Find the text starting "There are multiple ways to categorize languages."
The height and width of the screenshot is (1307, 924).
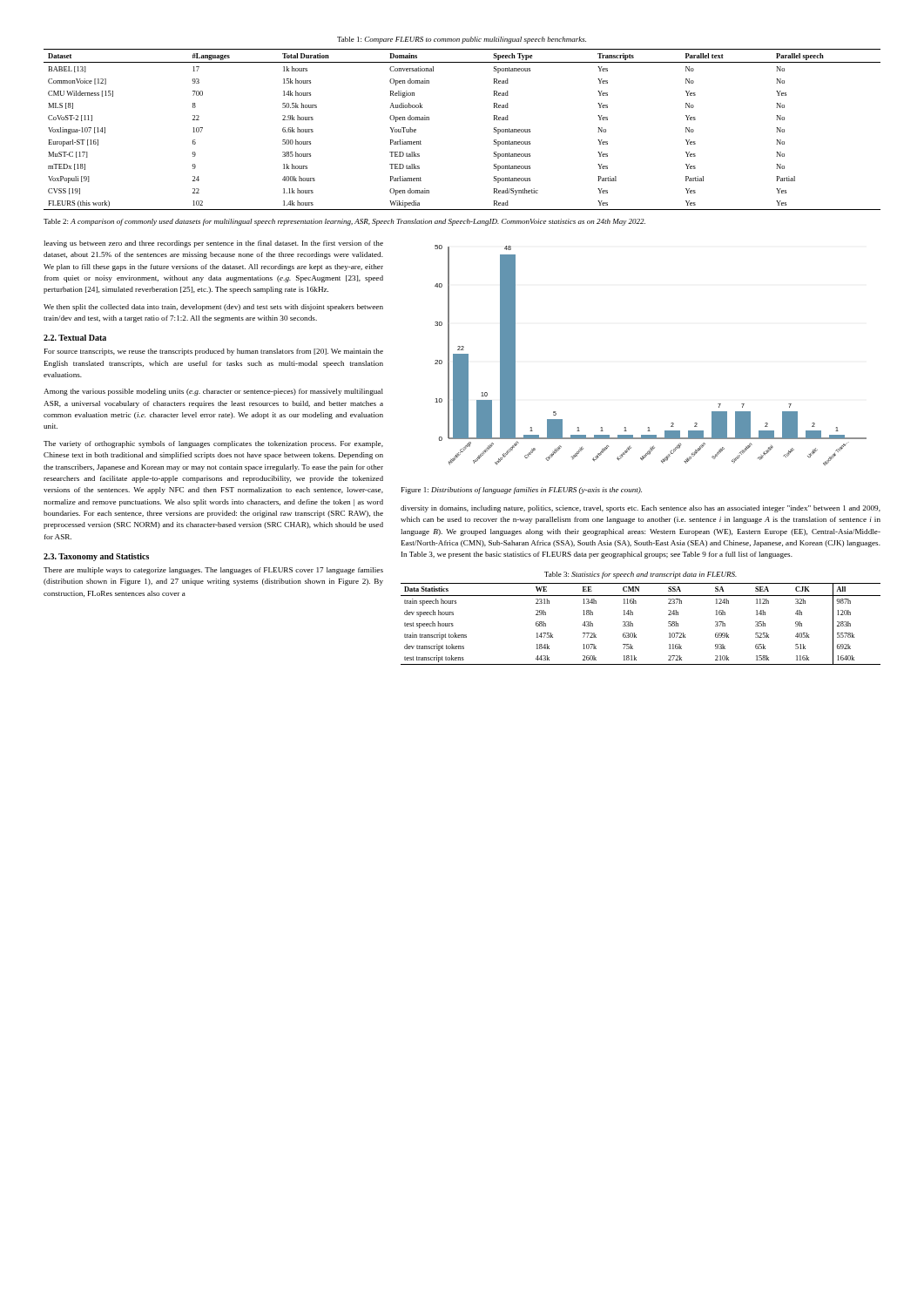[x=213, y=581]
